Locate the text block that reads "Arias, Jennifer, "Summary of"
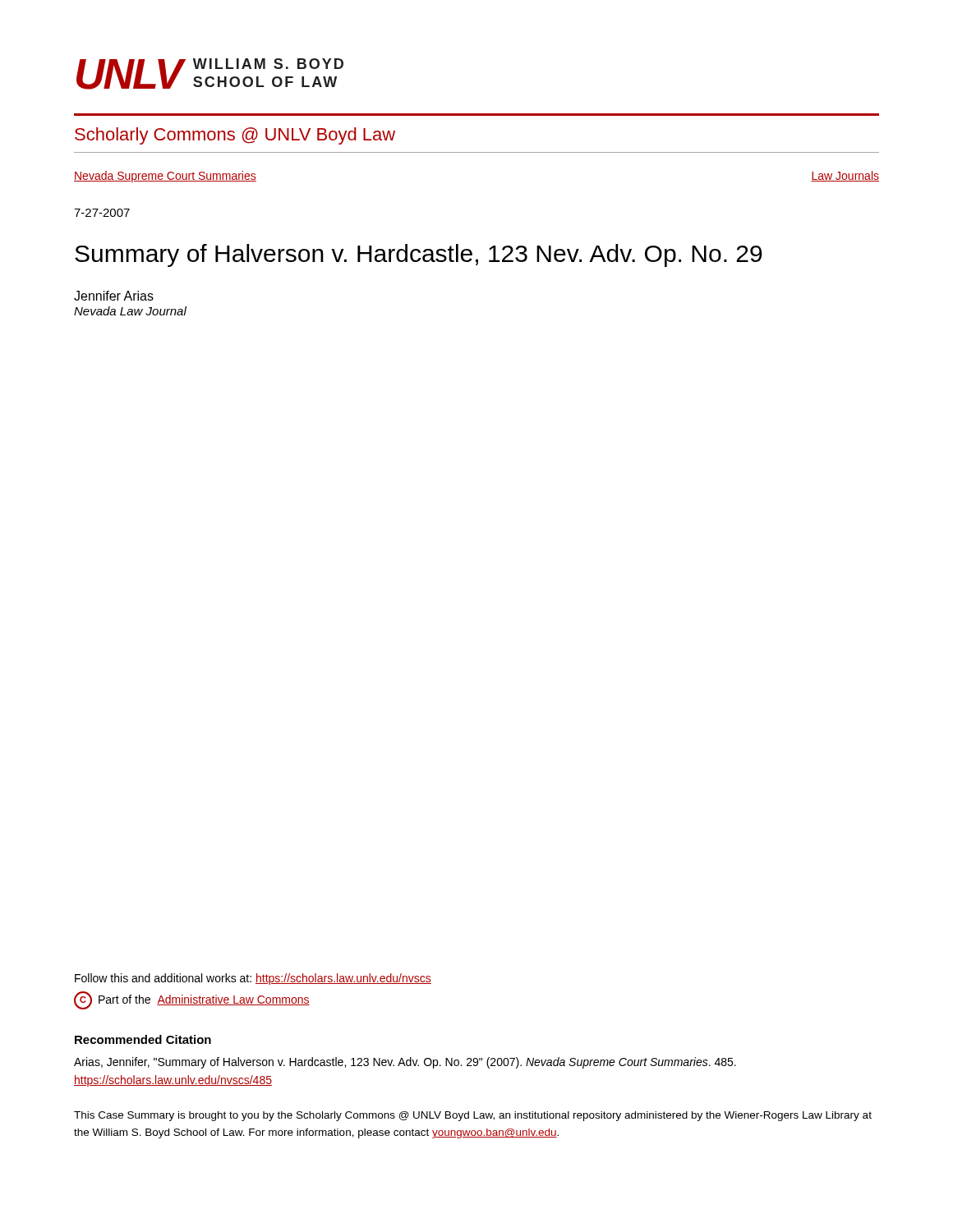 tap(405, 1071)
